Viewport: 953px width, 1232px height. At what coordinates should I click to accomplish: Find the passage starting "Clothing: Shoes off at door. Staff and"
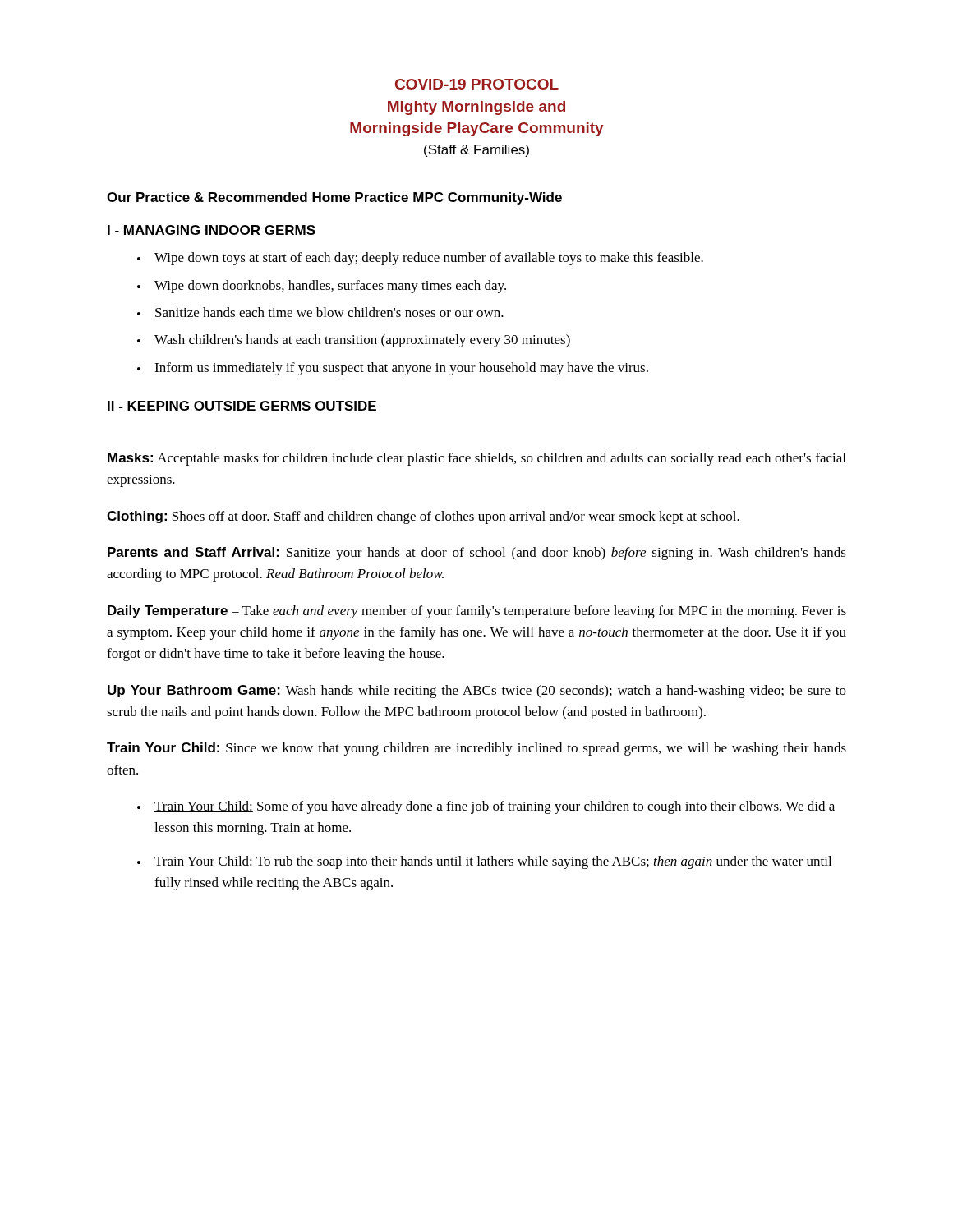click(x=423, y=516)
